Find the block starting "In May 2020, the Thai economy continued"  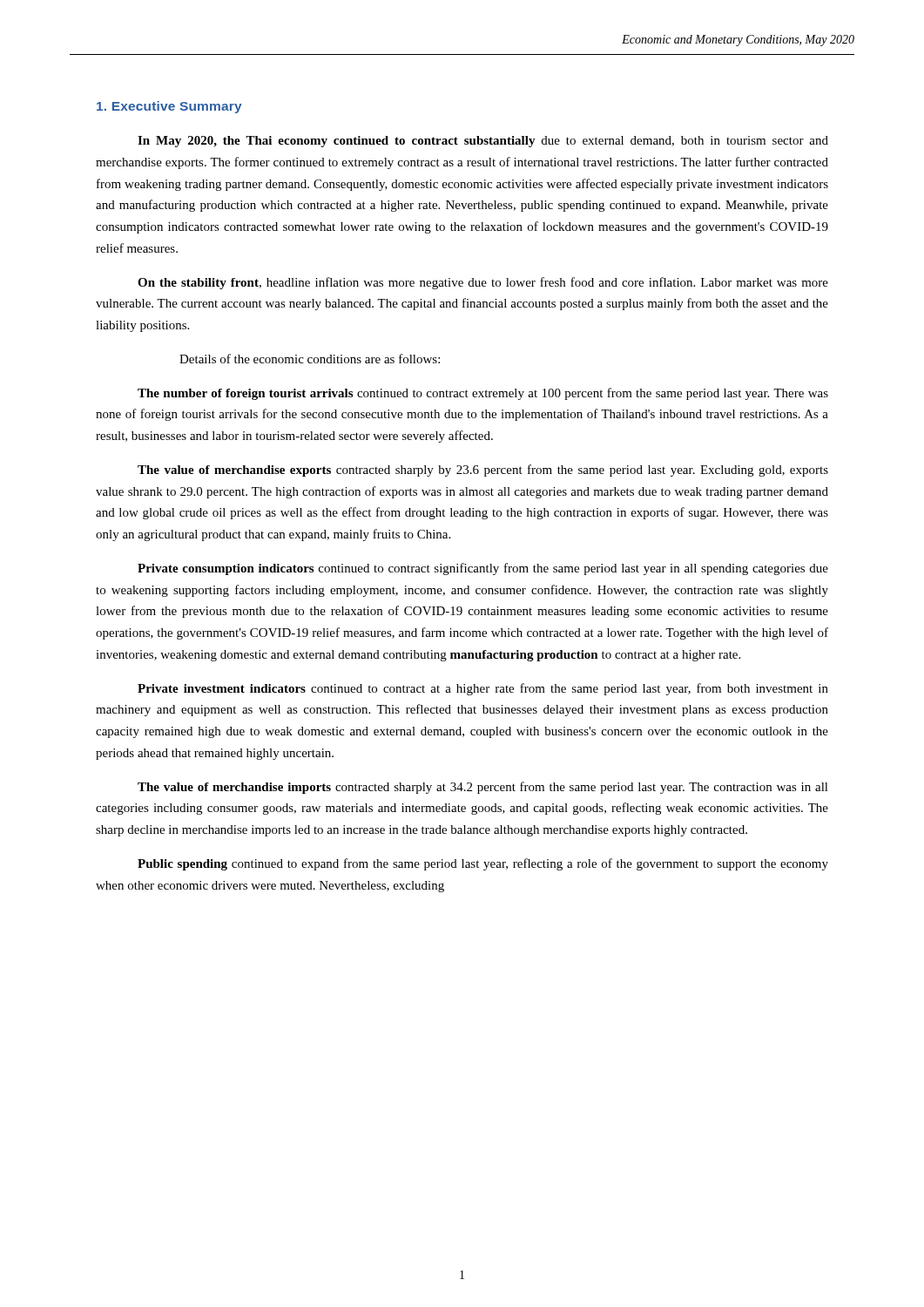(x=462, y=194)
